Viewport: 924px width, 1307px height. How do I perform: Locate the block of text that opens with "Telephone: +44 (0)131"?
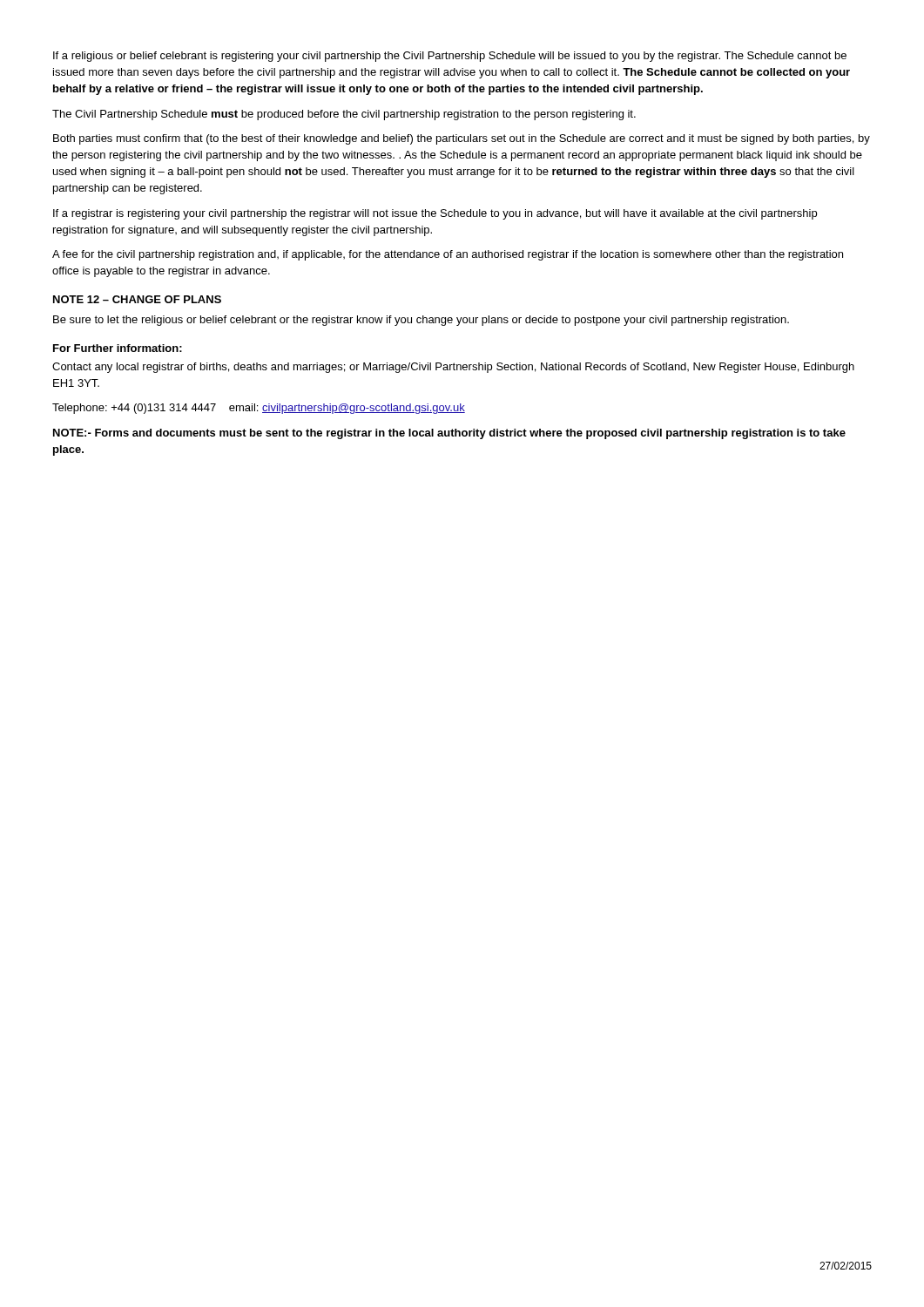462,408
